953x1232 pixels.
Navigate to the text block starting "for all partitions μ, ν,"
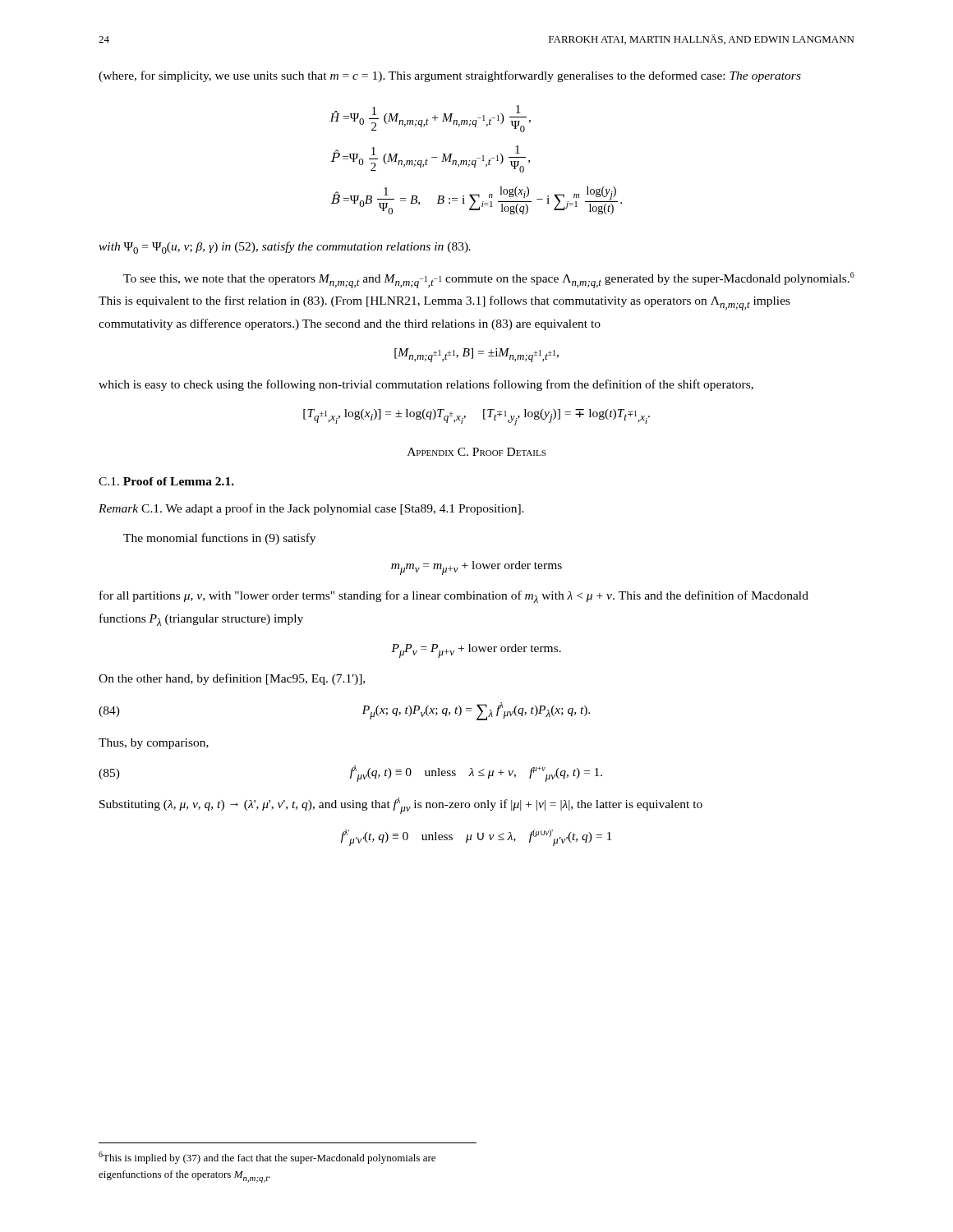pos(453,608)
